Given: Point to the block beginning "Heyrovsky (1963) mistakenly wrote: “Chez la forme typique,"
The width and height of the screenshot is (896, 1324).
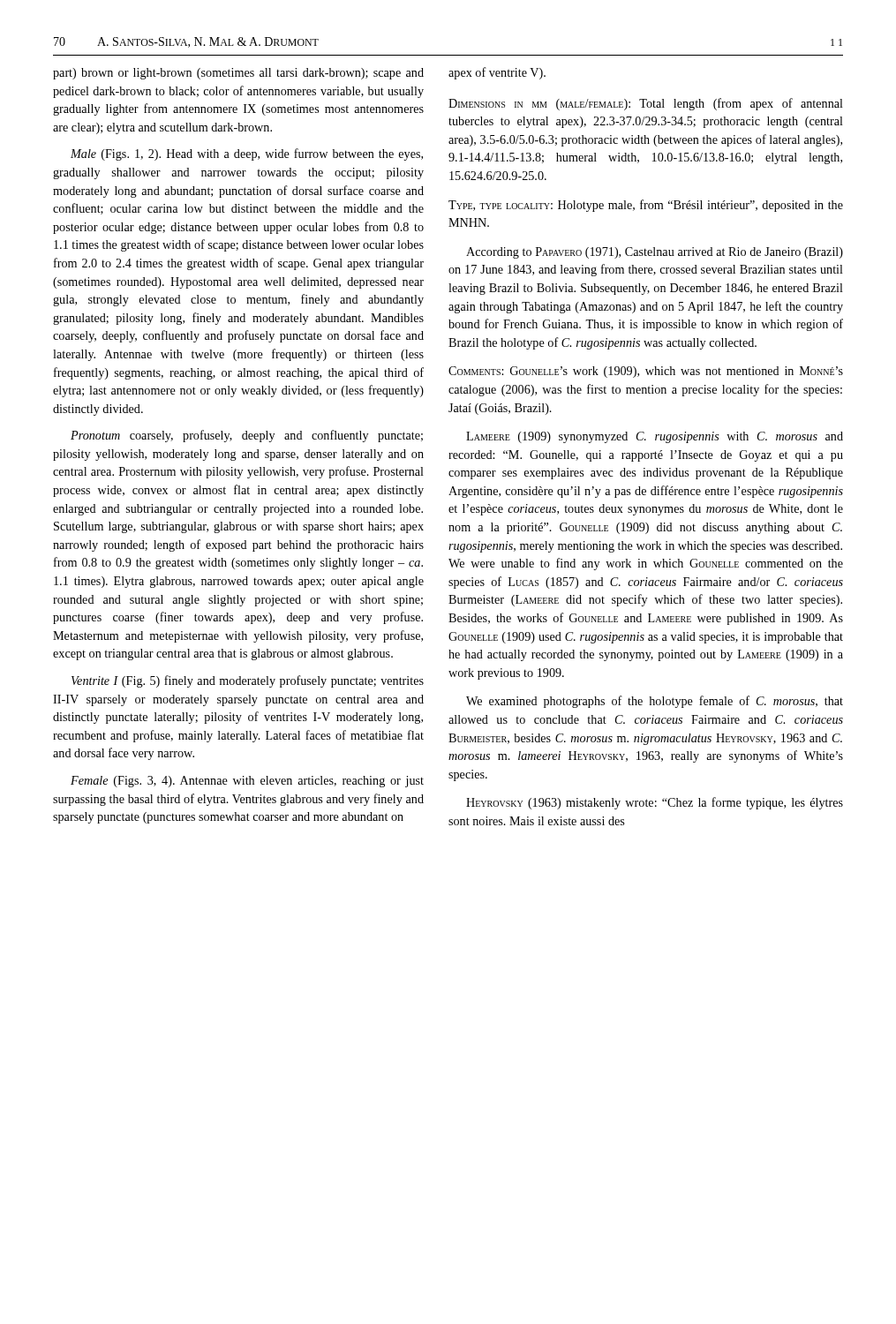Looking at the screenshot, I should 646,812.
